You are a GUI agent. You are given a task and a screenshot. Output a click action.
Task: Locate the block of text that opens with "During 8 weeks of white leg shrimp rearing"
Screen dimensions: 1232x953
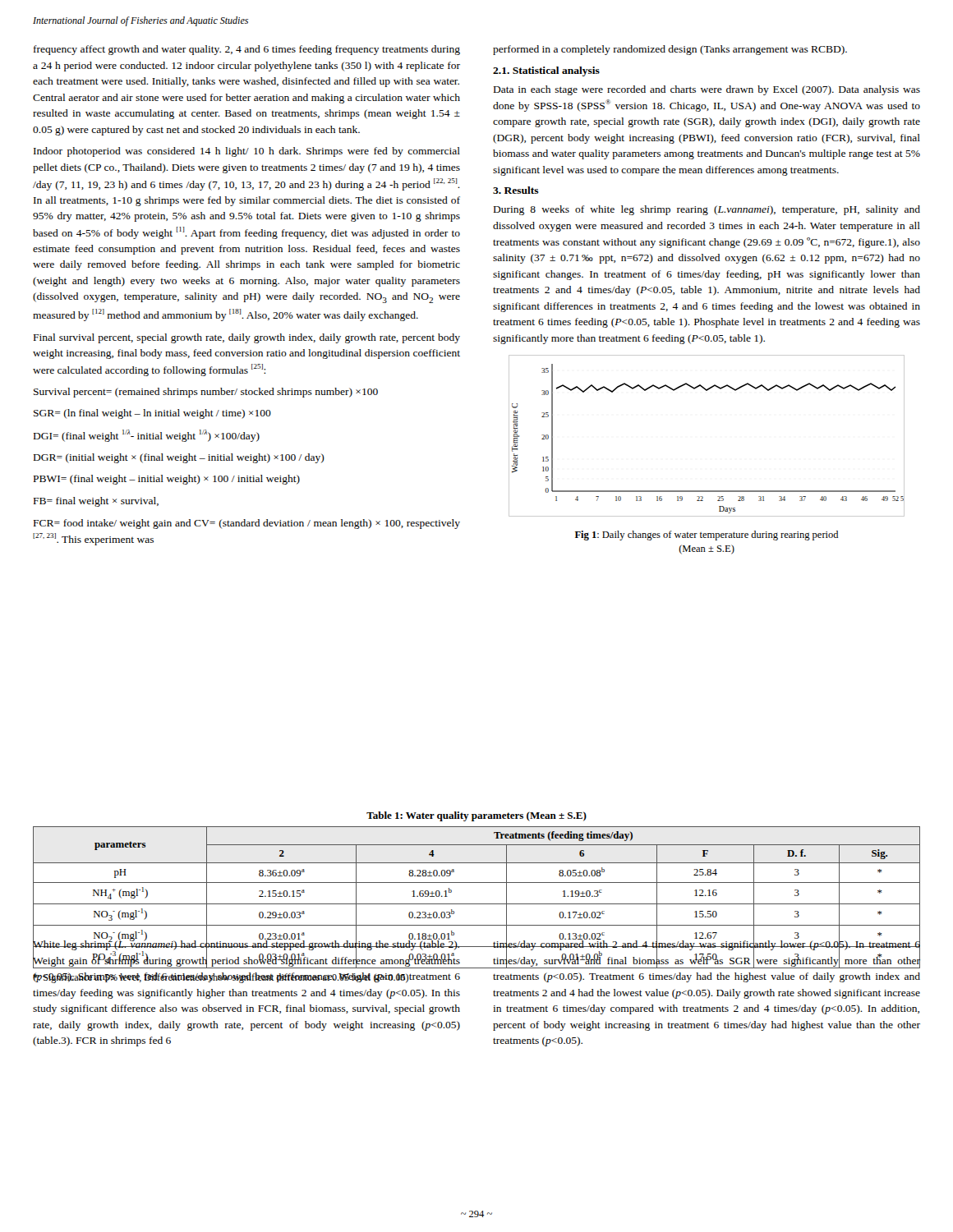coord(707,274)
